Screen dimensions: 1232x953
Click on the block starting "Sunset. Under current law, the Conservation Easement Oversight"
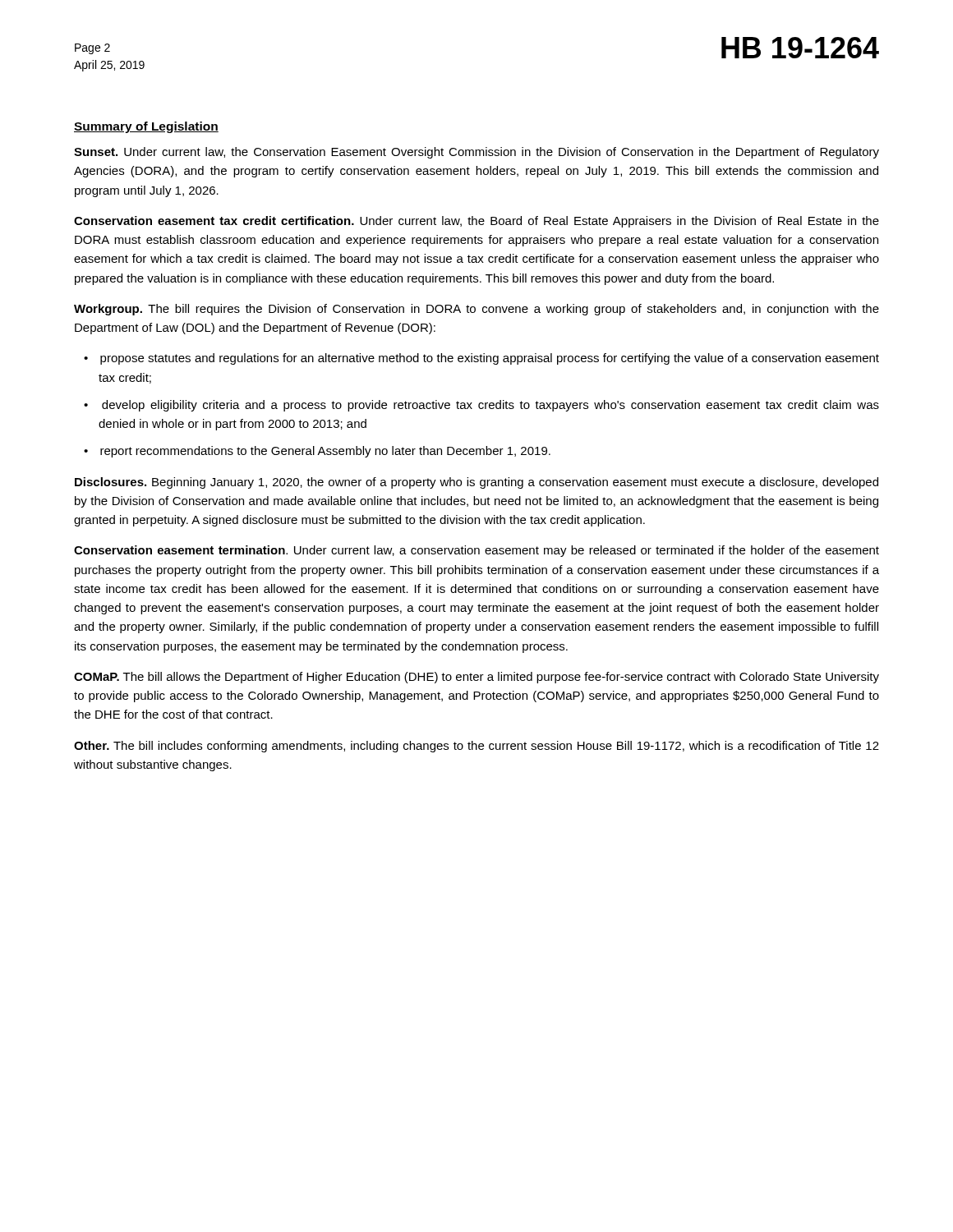pos(476,171)
